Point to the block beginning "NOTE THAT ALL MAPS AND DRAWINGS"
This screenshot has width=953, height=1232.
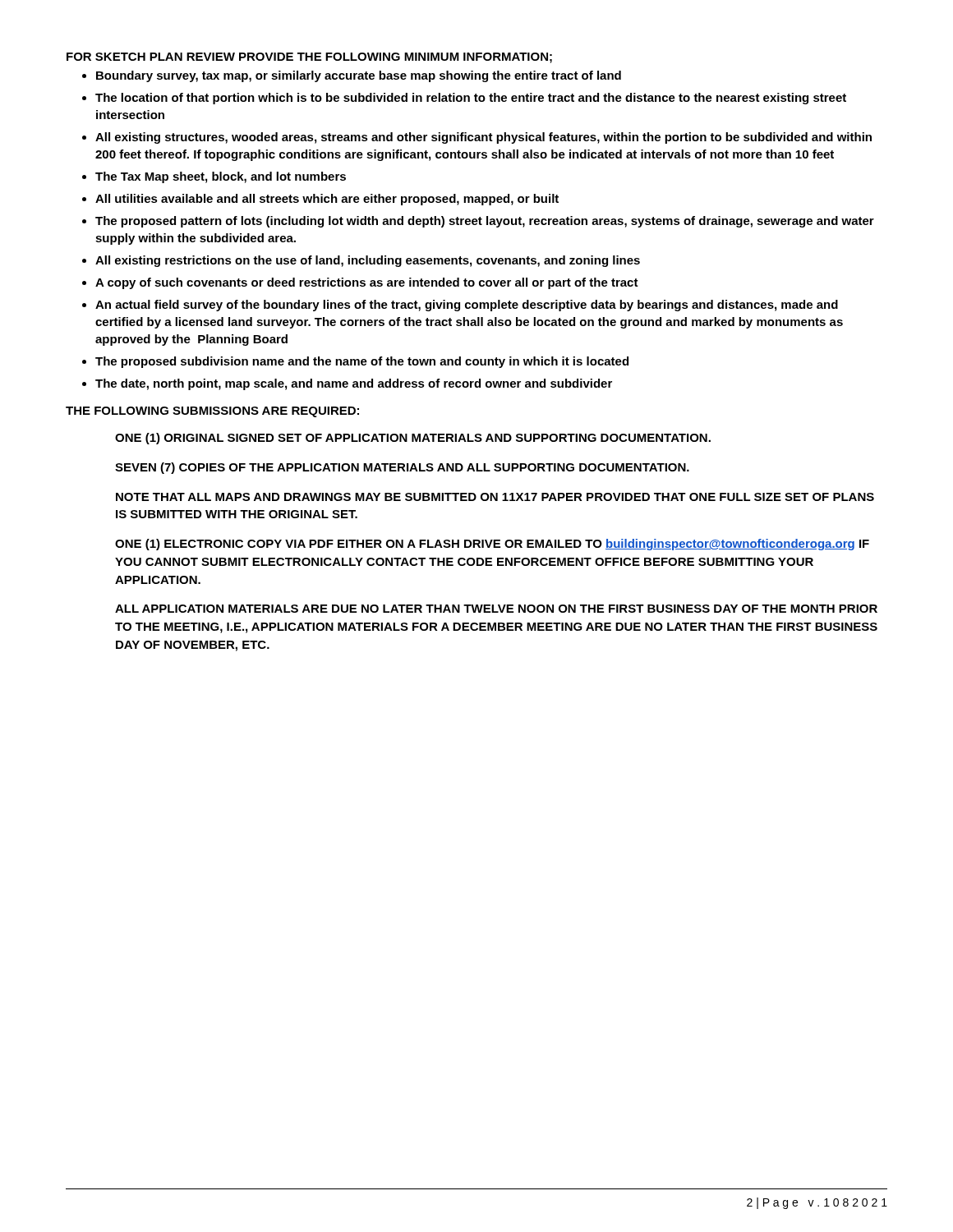click(495, 505)
